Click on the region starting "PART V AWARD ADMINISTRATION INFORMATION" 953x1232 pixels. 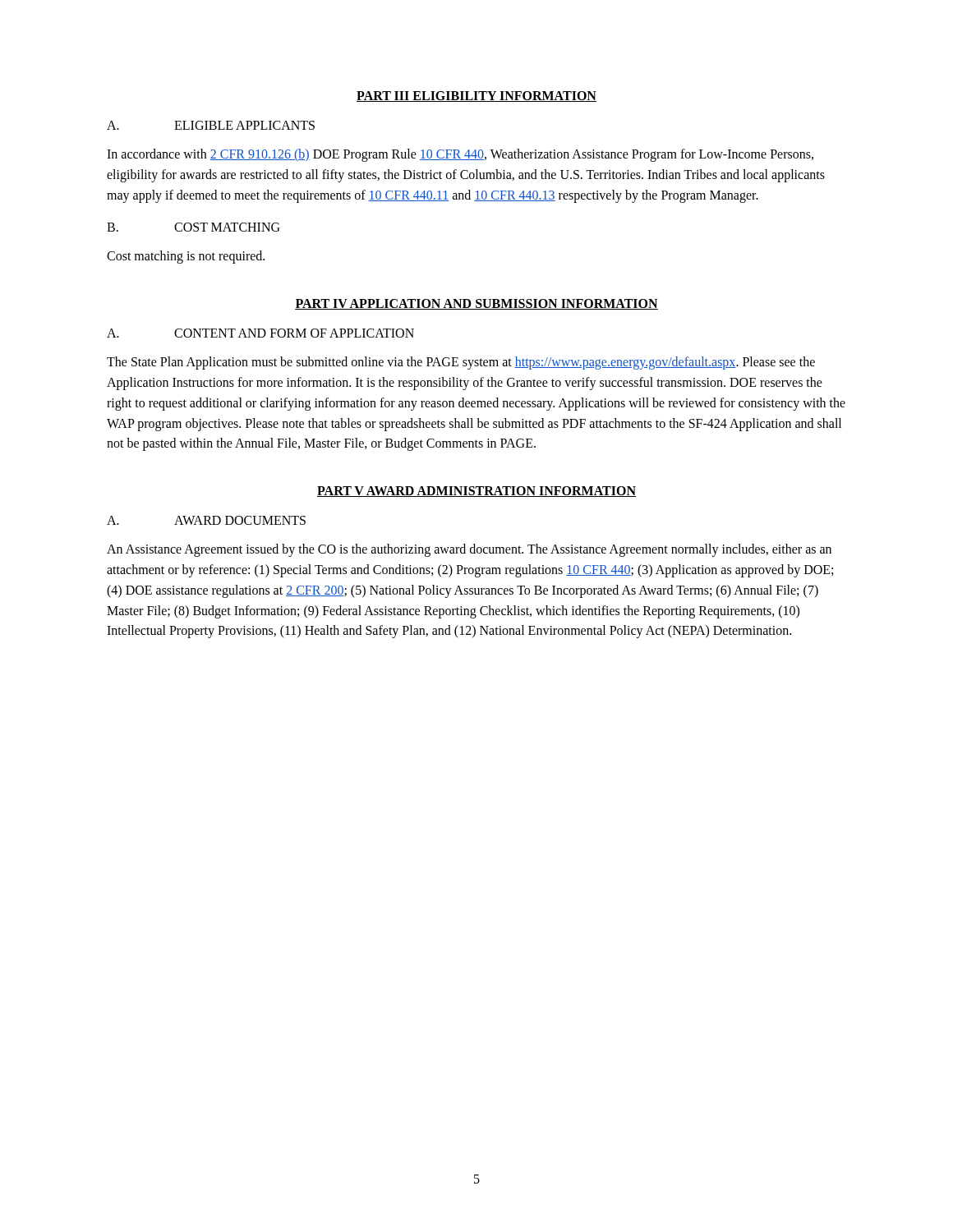(x=476, y=491)
